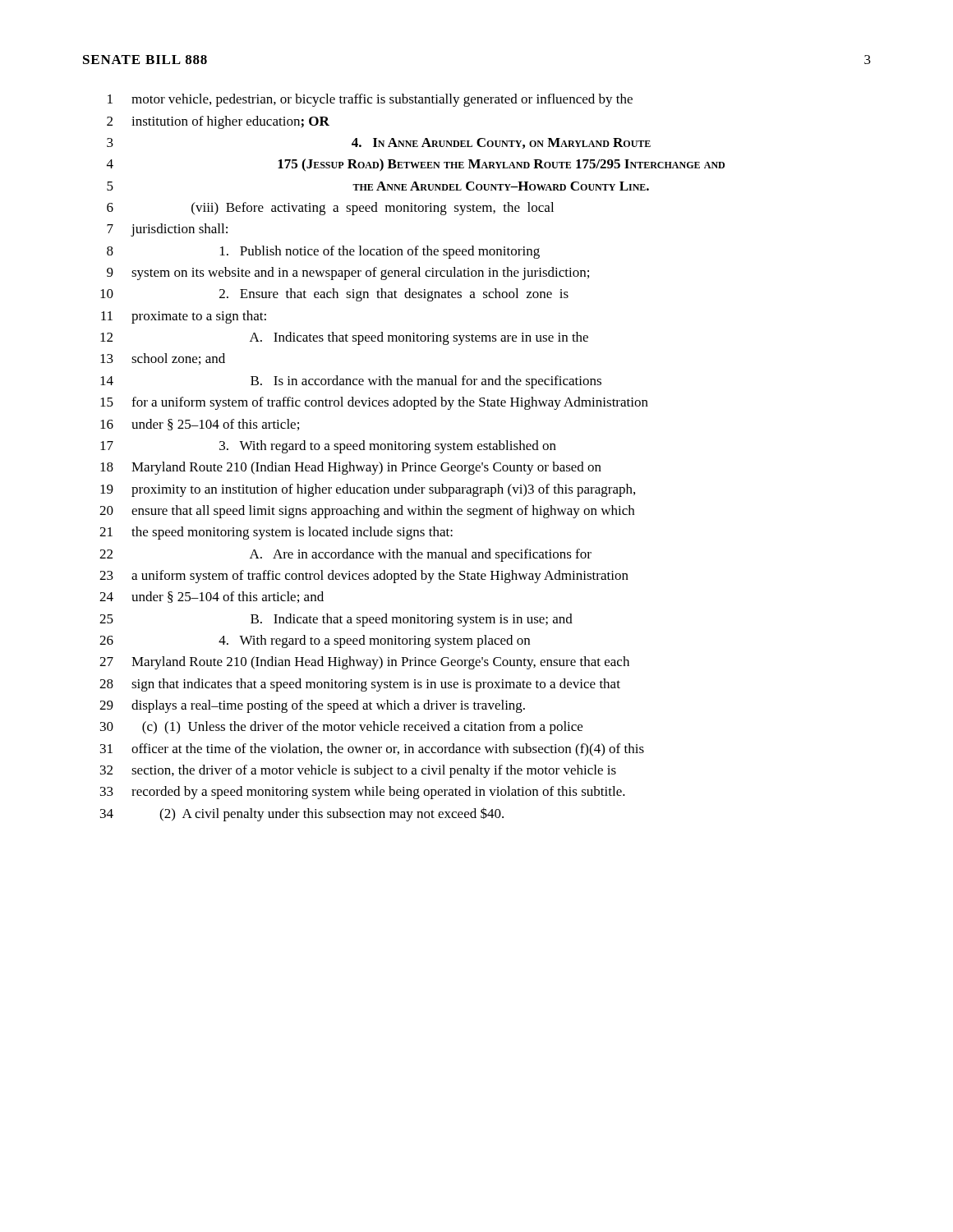Find the text block with the text "1 motor vehicle, pedestrian, or"
This screenshot has height=1232, width=953.
(476, 111)
